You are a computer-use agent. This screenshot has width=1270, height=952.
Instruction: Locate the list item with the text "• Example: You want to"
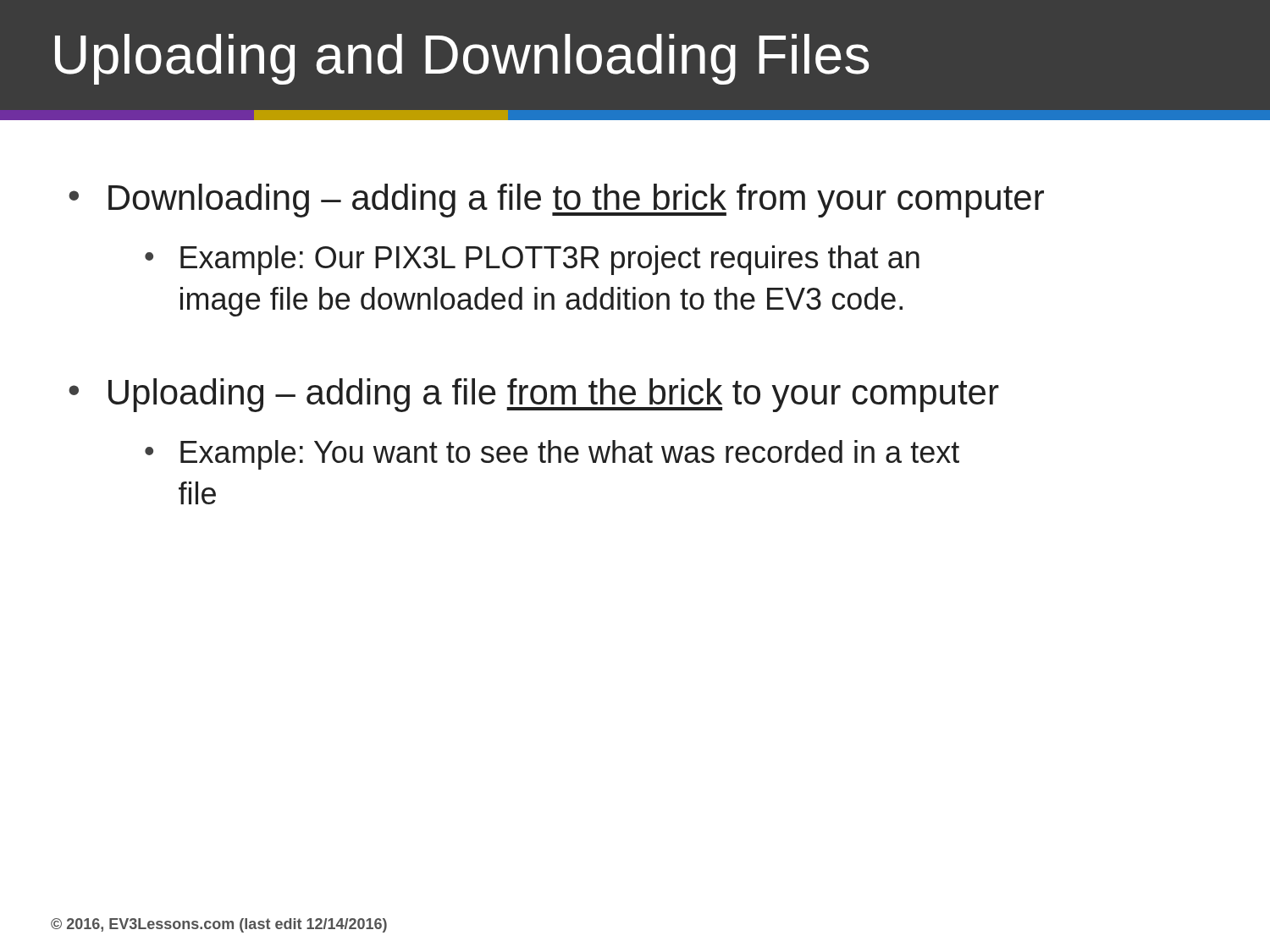click(x=552, y=473)
